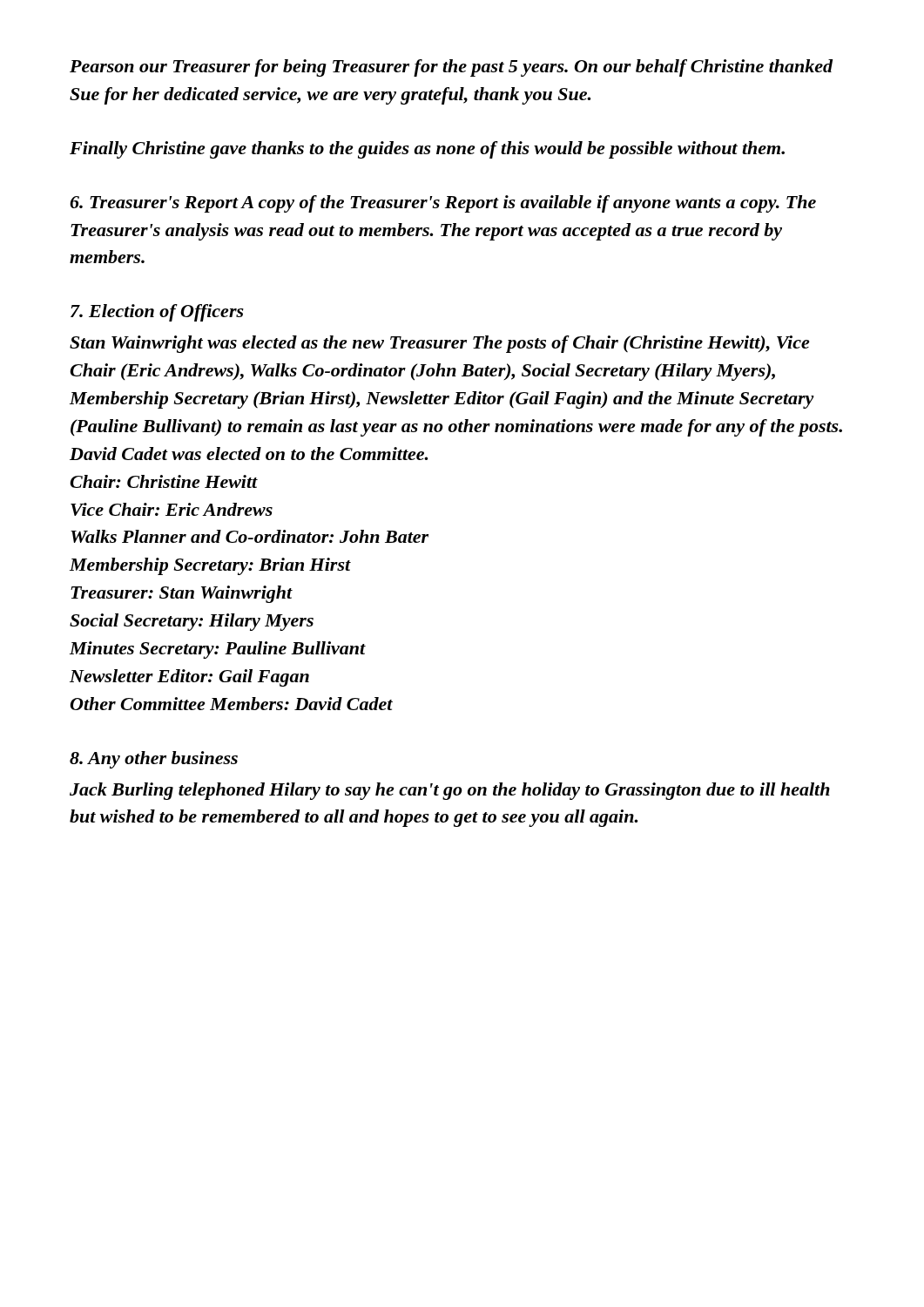Select the passage starting "Stan Wainwright was elected as"
This screenshot has width=924, height=1307.
pyautogui.click(x=439, y=344)
